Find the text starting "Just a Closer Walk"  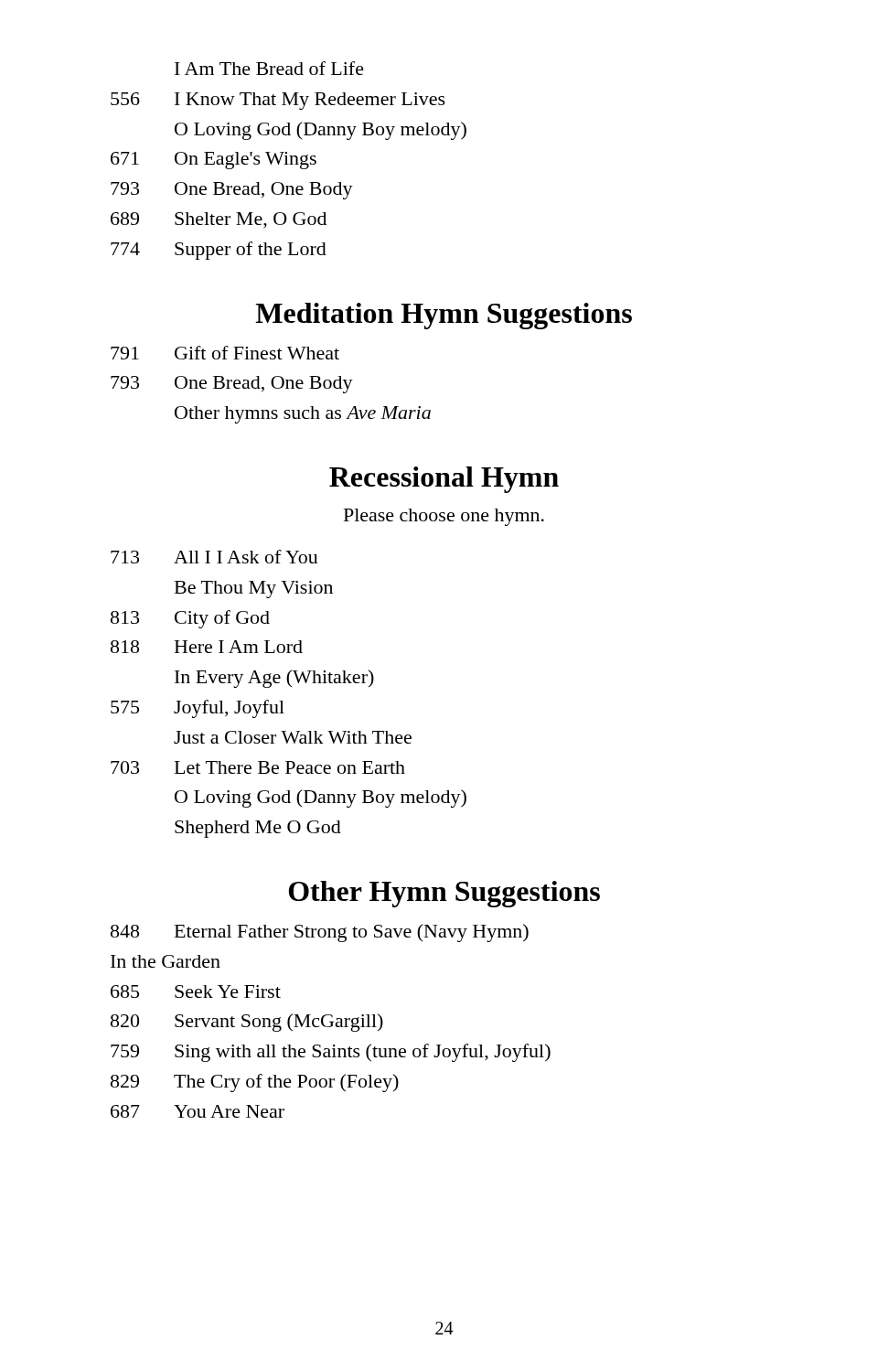coord(293,737)
